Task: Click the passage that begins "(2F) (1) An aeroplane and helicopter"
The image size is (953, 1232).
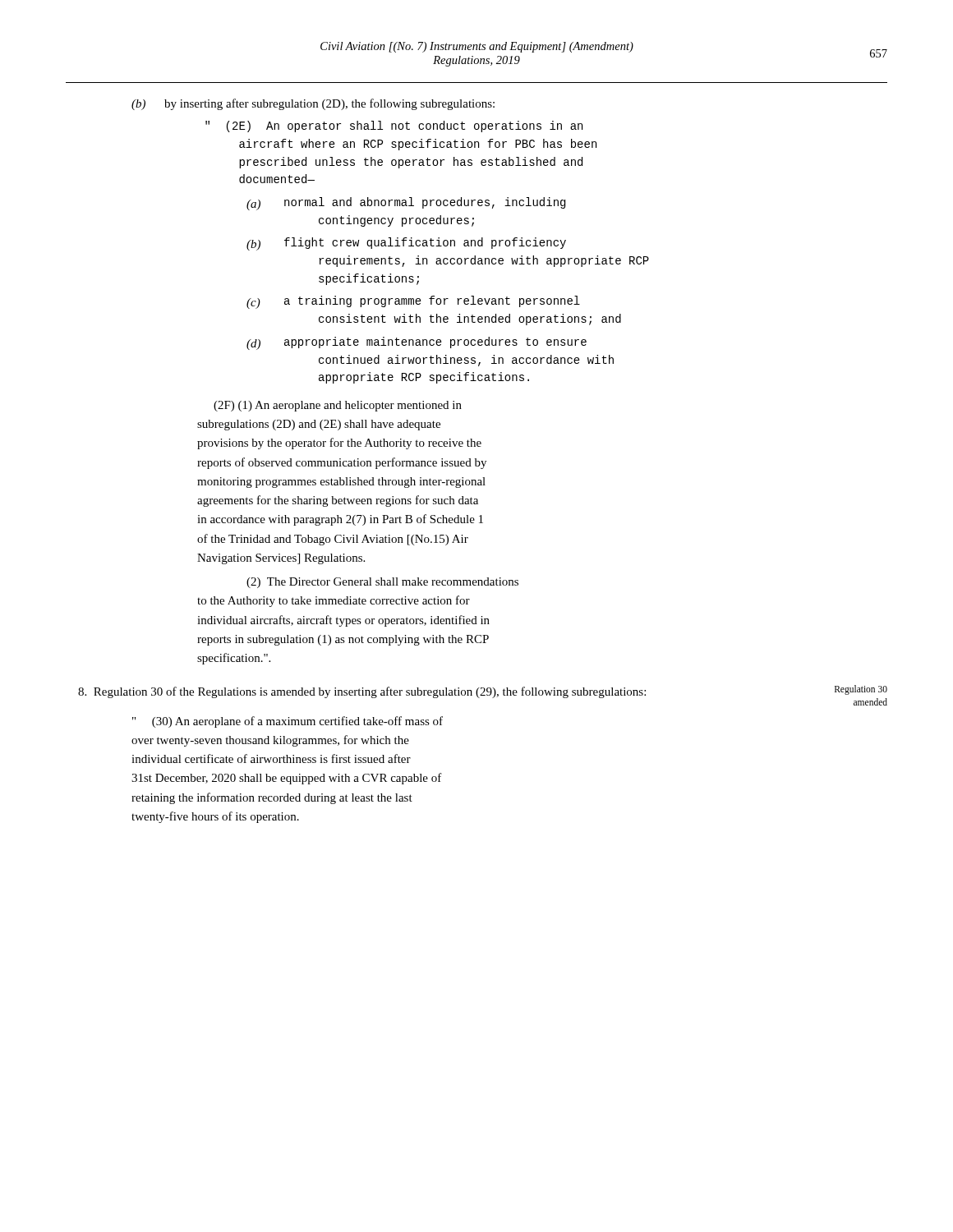Action: (342, 481)
